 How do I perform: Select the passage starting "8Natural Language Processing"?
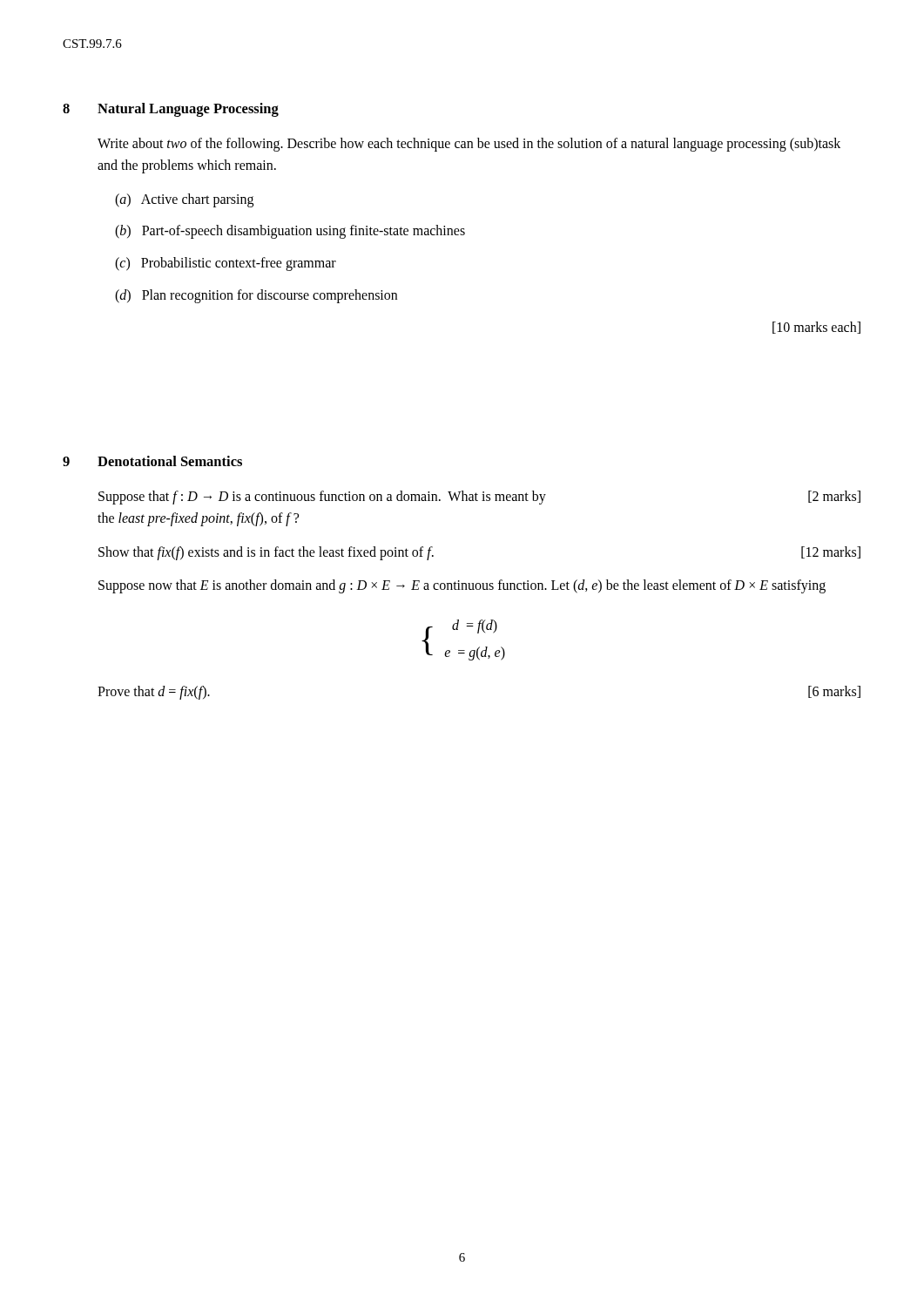tap(171, 109)
